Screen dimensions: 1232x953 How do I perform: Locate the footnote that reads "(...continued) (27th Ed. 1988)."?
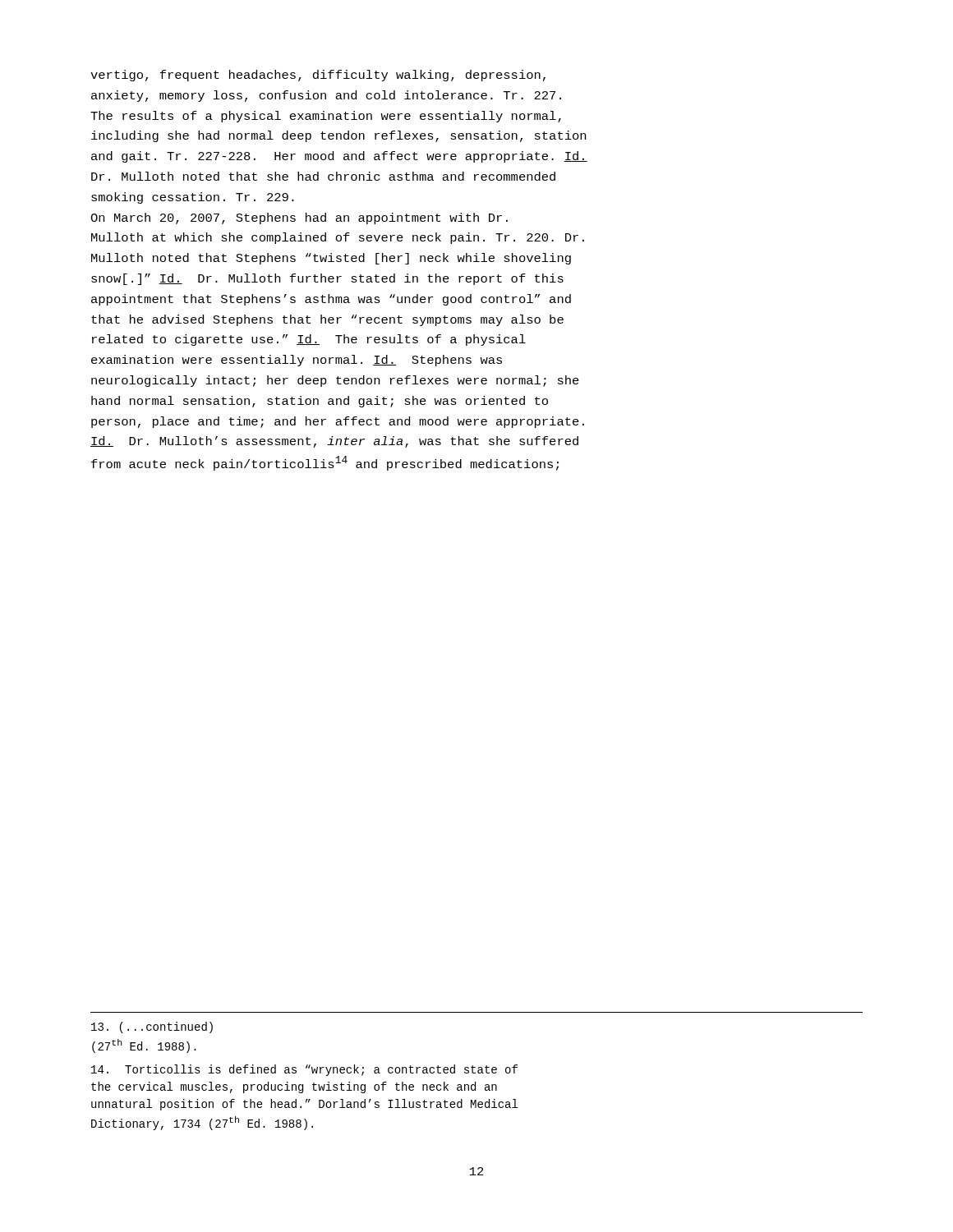(x=152, y=1027)
